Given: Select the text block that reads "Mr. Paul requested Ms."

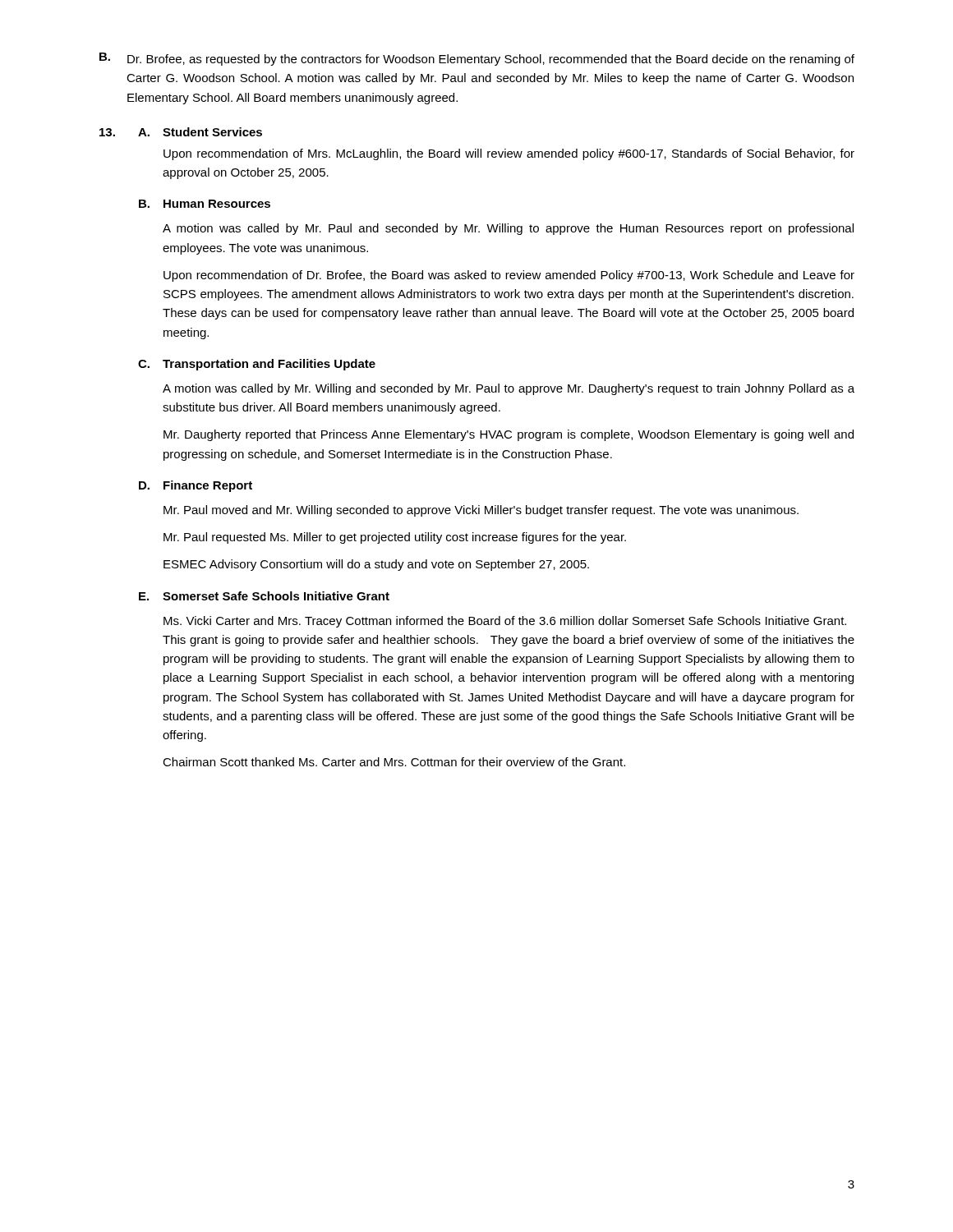Looking at the screenshot, I should (x=395, y=537).
